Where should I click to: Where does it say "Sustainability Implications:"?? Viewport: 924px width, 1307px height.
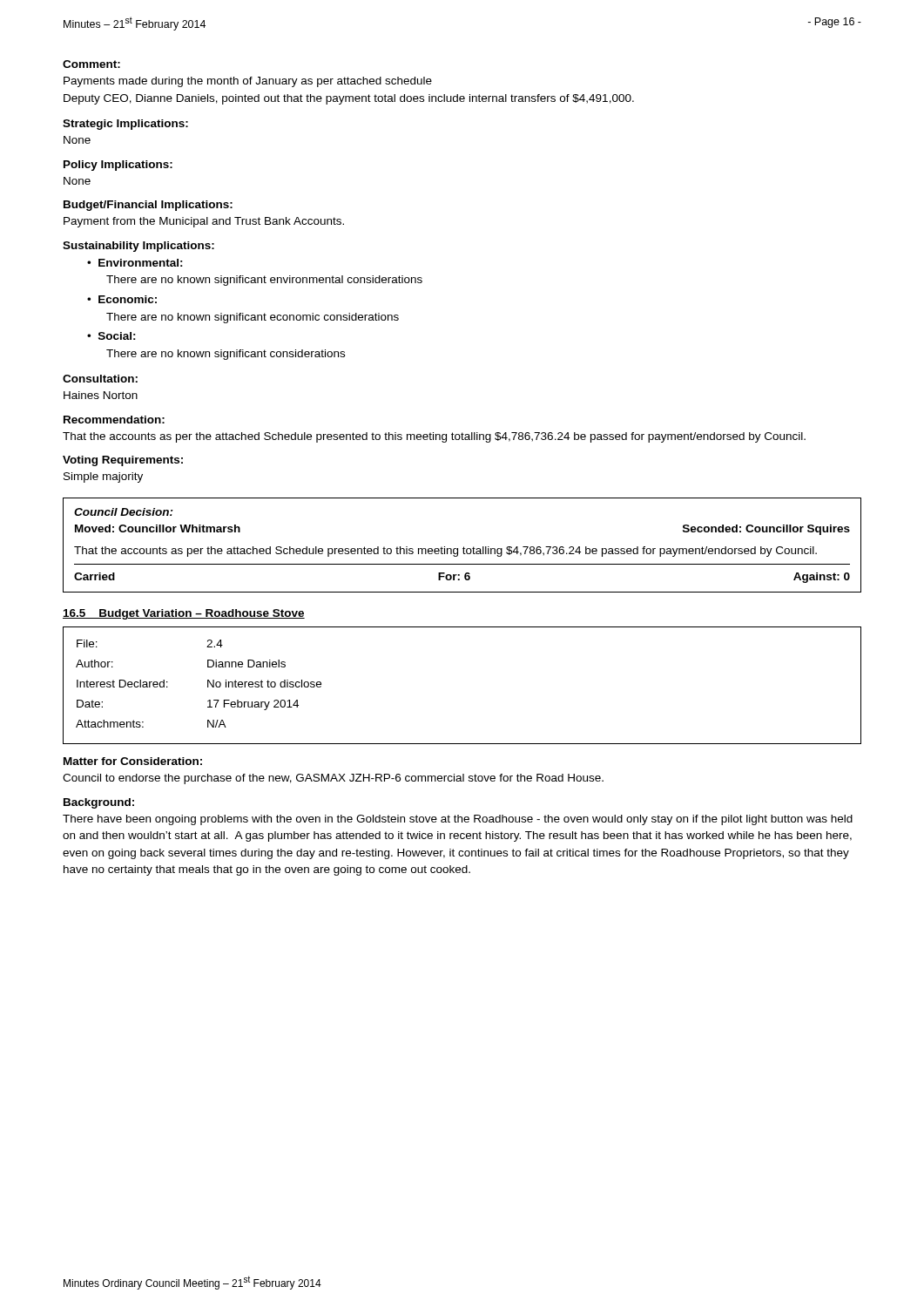point(139,245)
